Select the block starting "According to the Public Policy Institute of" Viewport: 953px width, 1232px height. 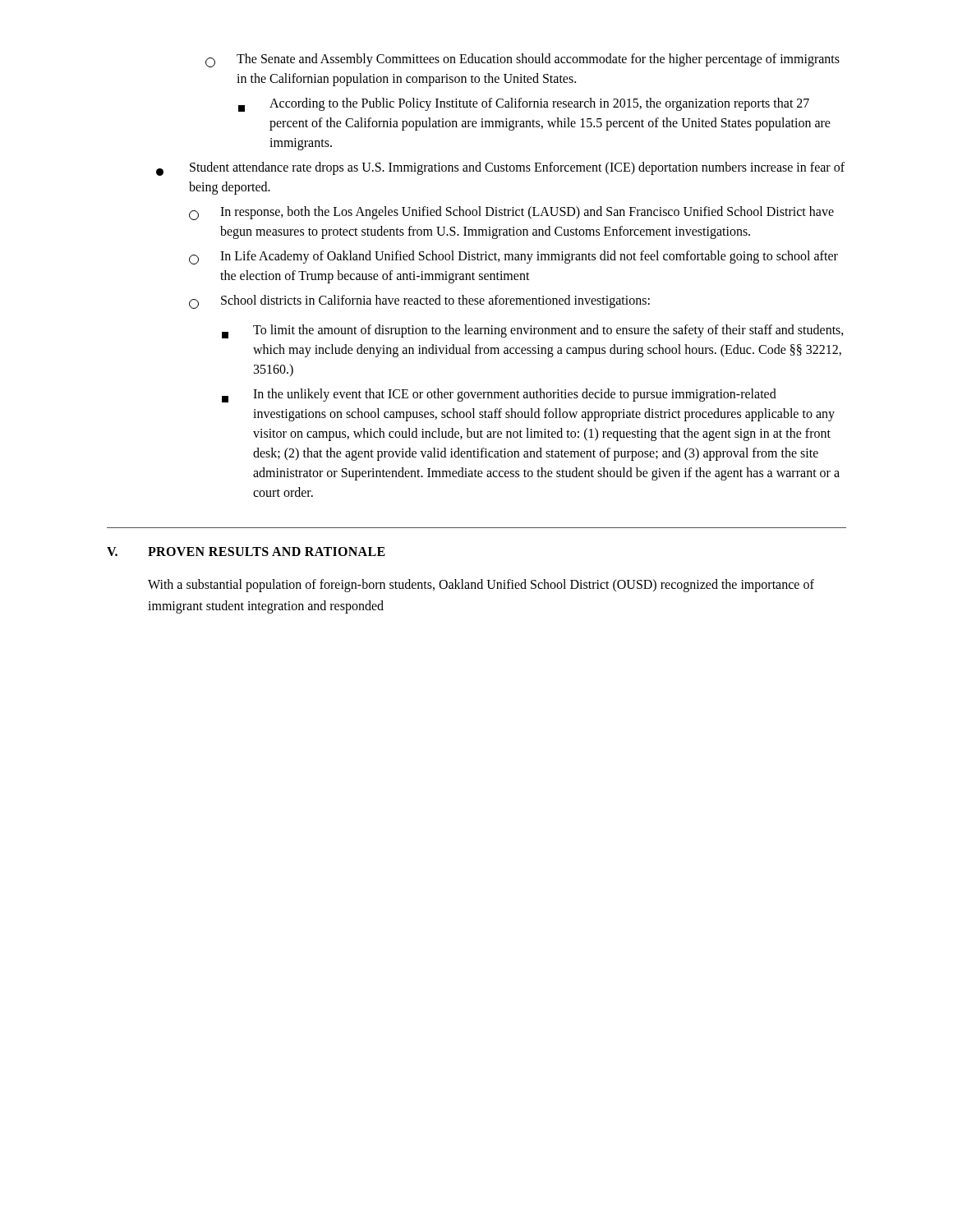pyautogui.click(x=542, y=123)
